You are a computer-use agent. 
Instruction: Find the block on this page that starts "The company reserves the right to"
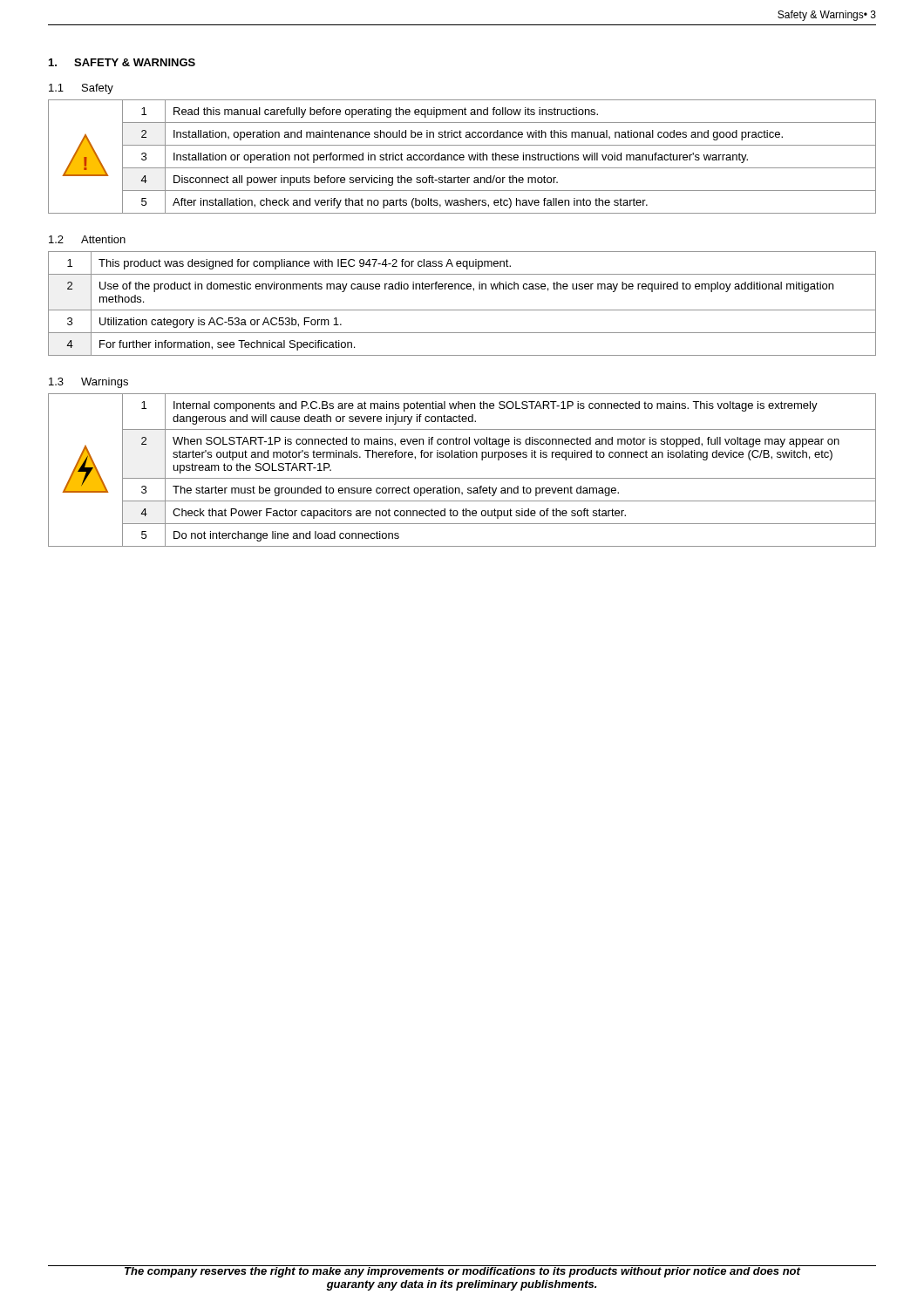pos(462,1278)
